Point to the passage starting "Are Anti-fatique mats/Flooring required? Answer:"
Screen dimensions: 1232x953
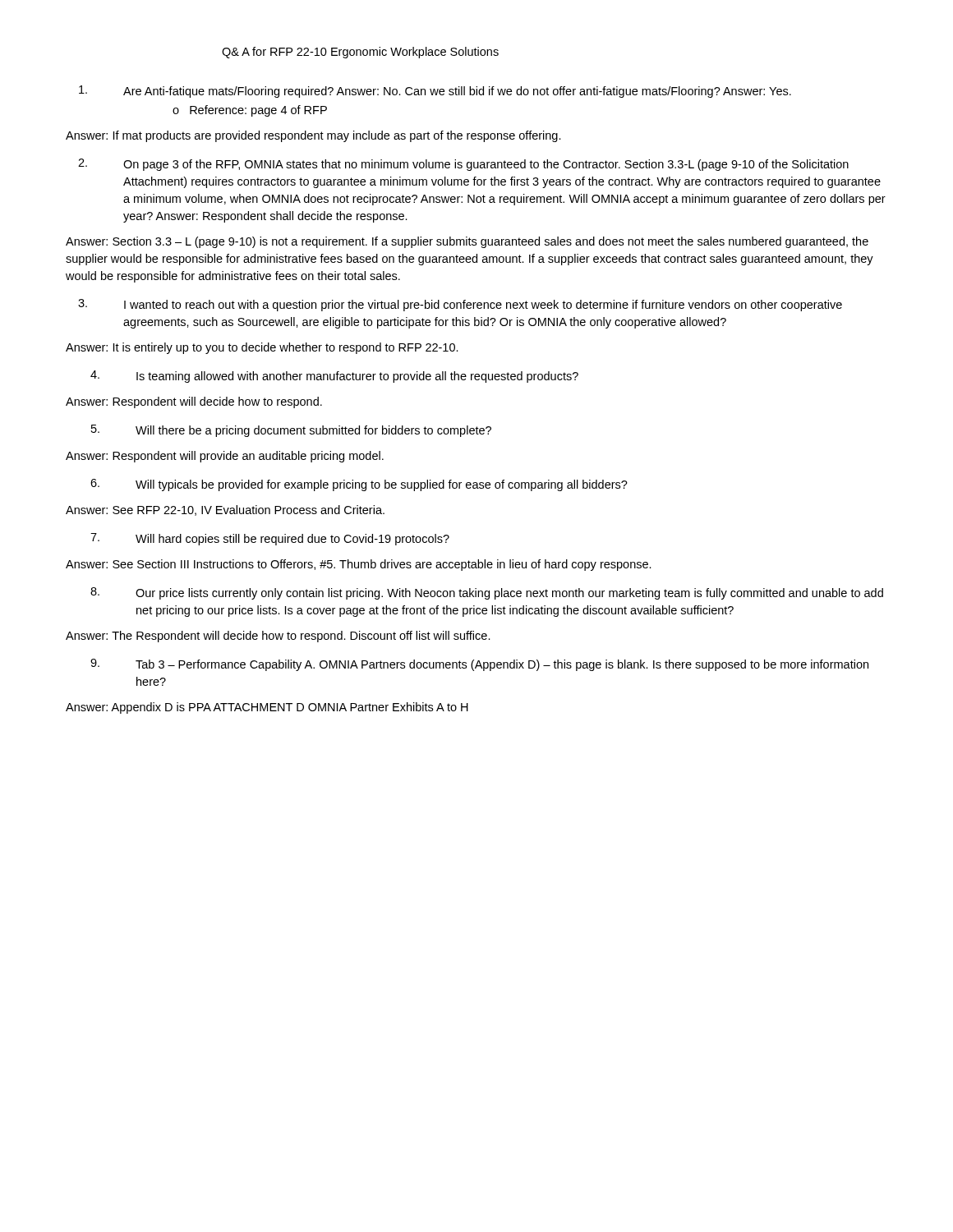click(476, 101)
